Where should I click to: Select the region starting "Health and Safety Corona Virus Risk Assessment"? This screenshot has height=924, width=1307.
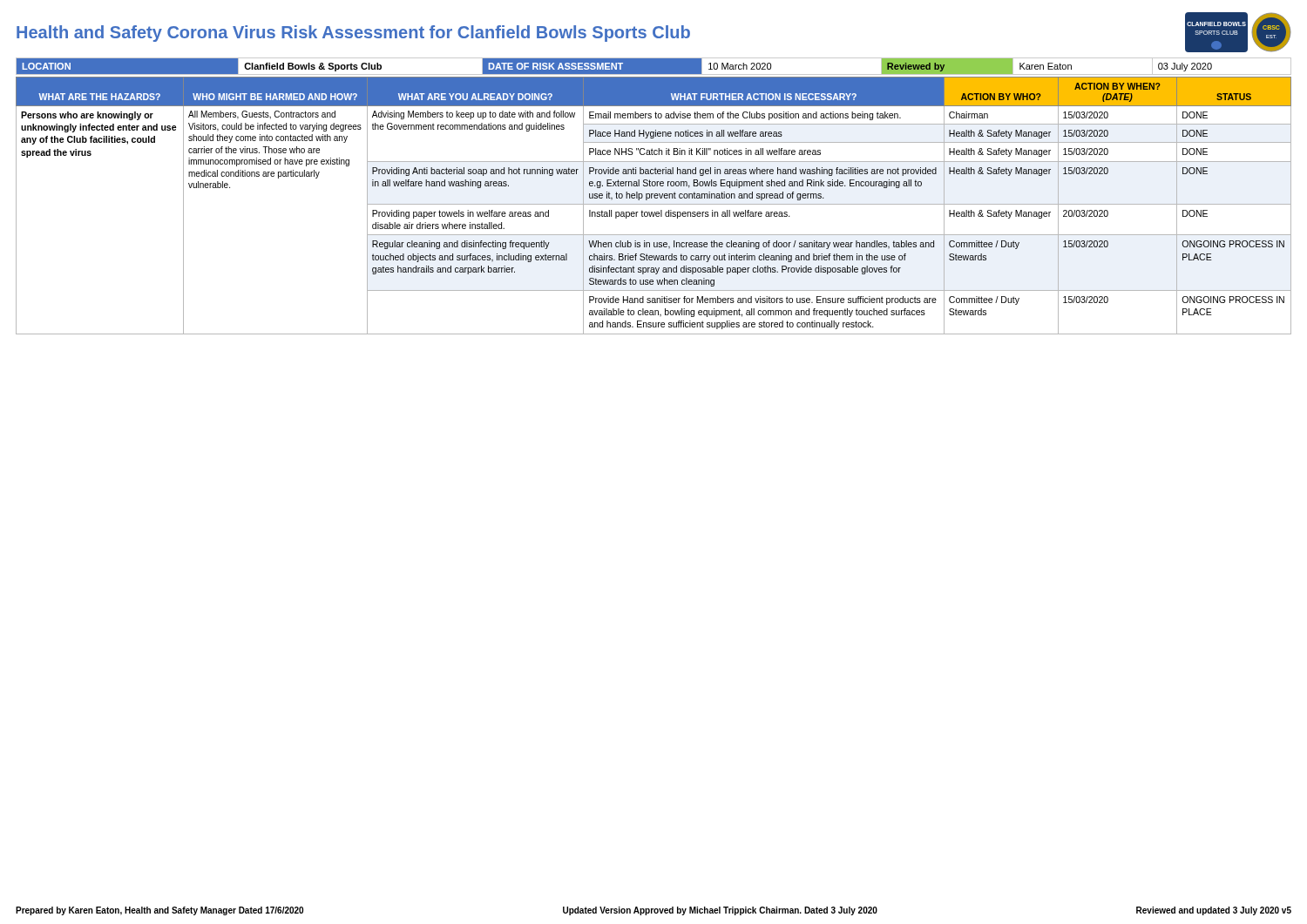[353, 32]
